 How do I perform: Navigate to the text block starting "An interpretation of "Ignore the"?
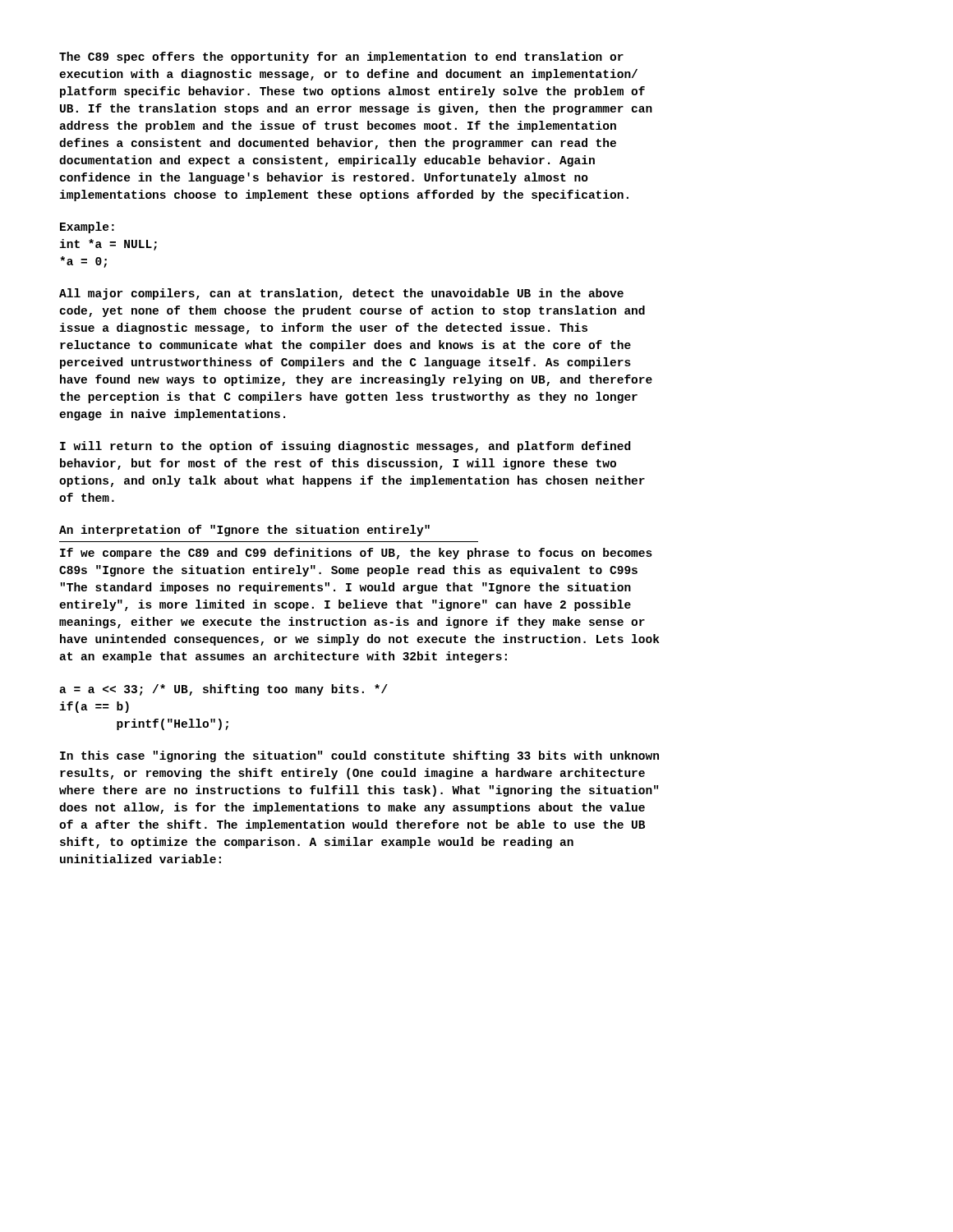click(245, 531)
